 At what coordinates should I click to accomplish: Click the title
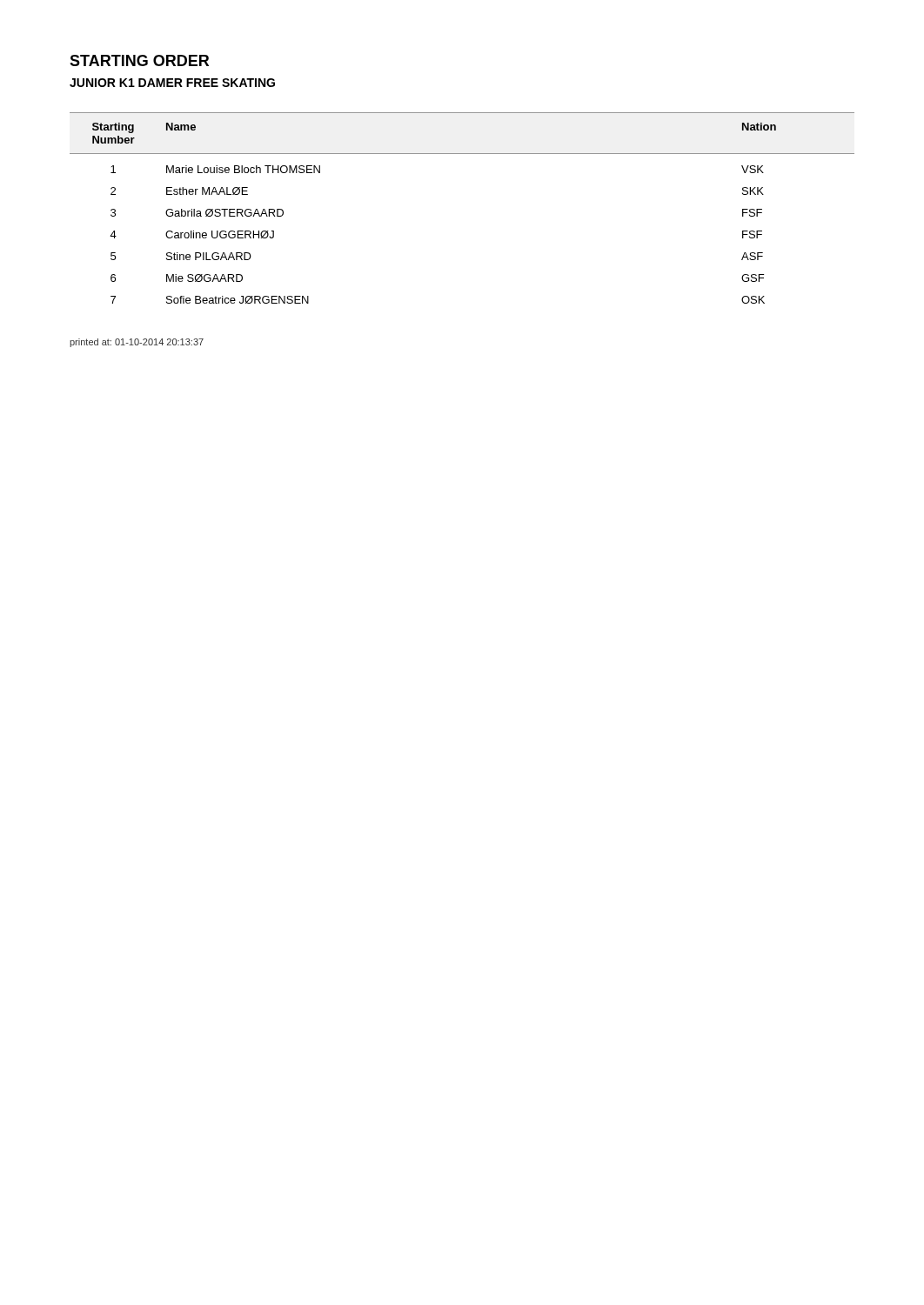pyautogui.click(x=139, y=61)
